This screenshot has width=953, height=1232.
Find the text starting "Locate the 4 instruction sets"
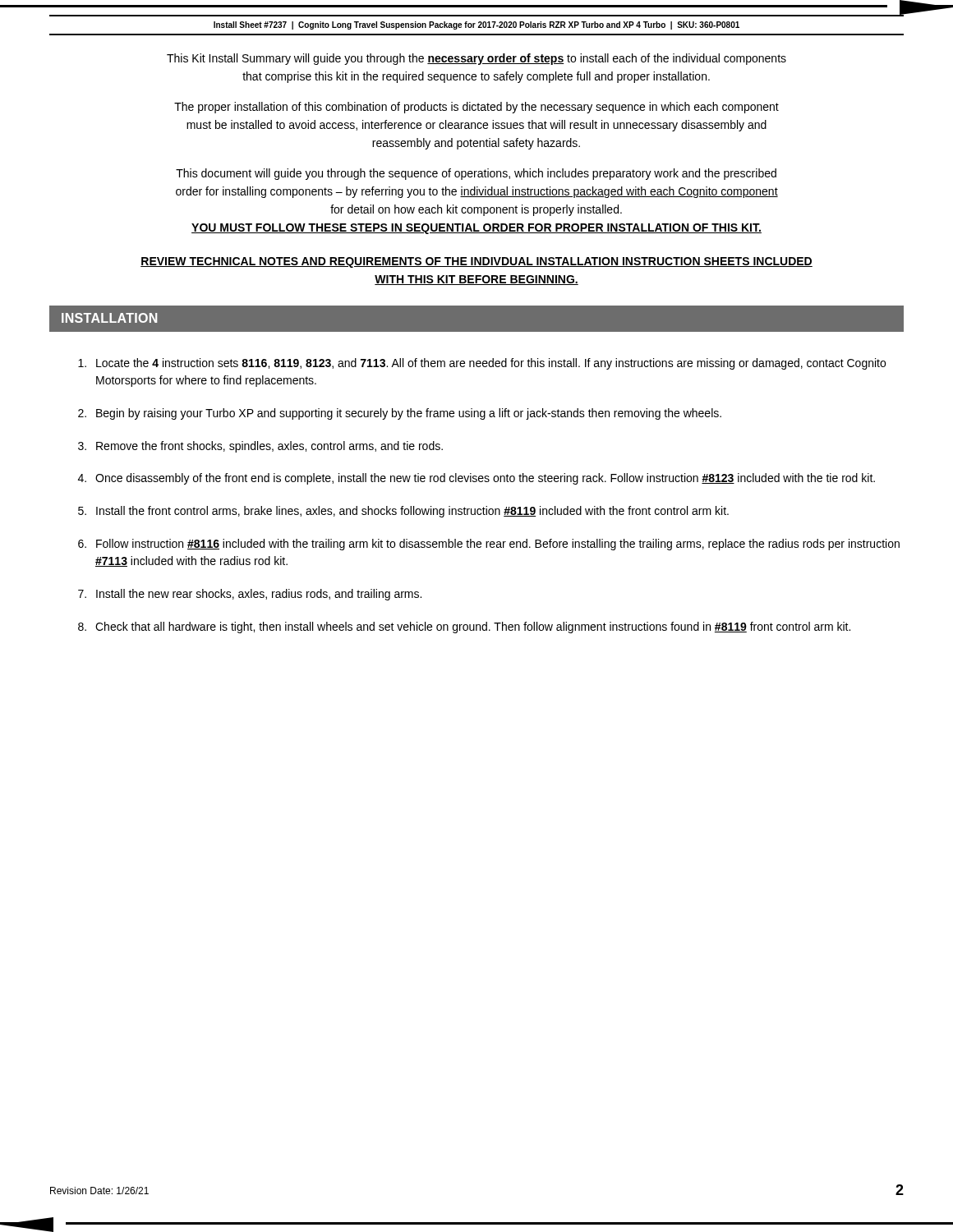[491, 372]
